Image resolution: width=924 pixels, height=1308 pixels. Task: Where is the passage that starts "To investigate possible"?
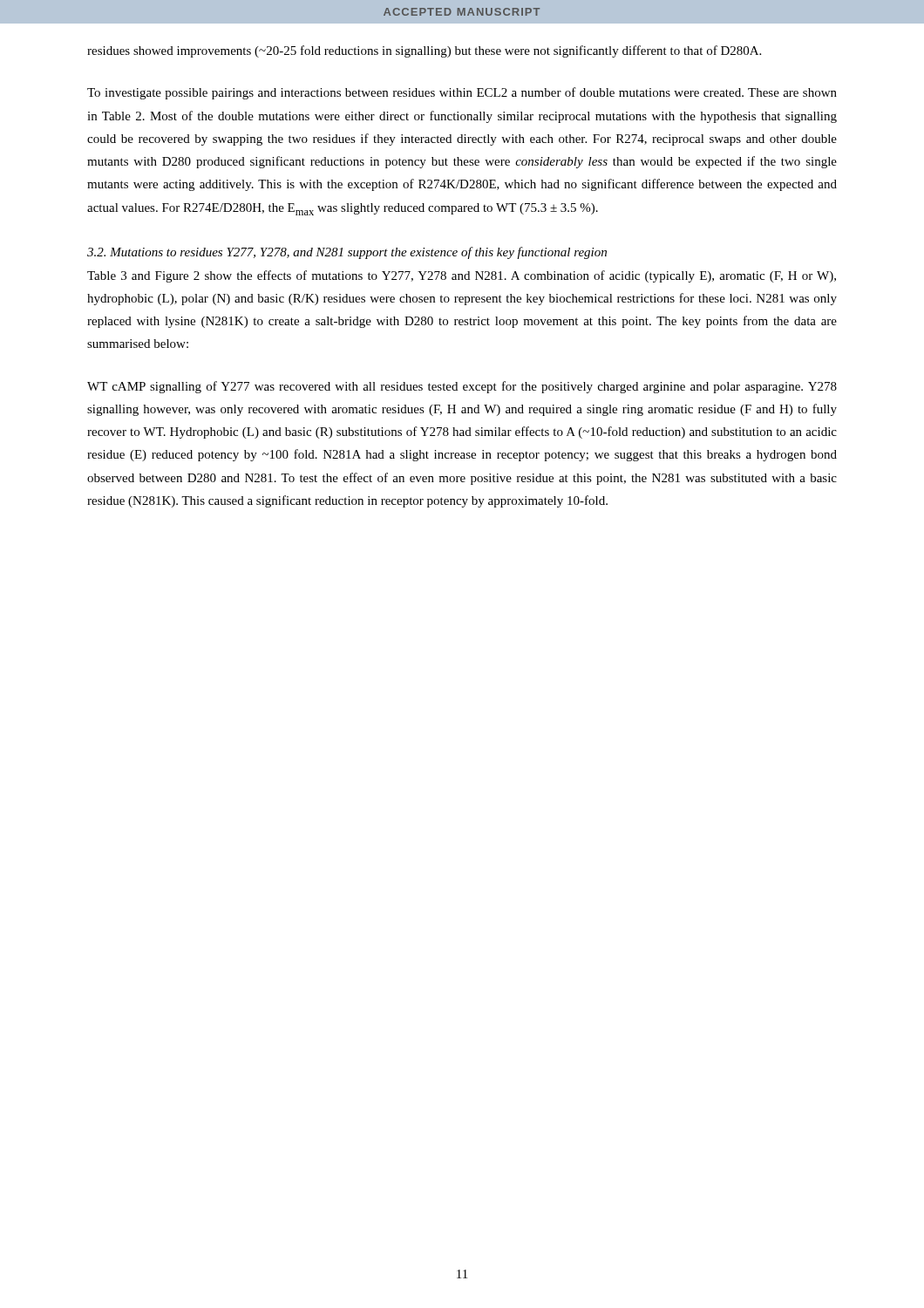[x=462, y=152]
